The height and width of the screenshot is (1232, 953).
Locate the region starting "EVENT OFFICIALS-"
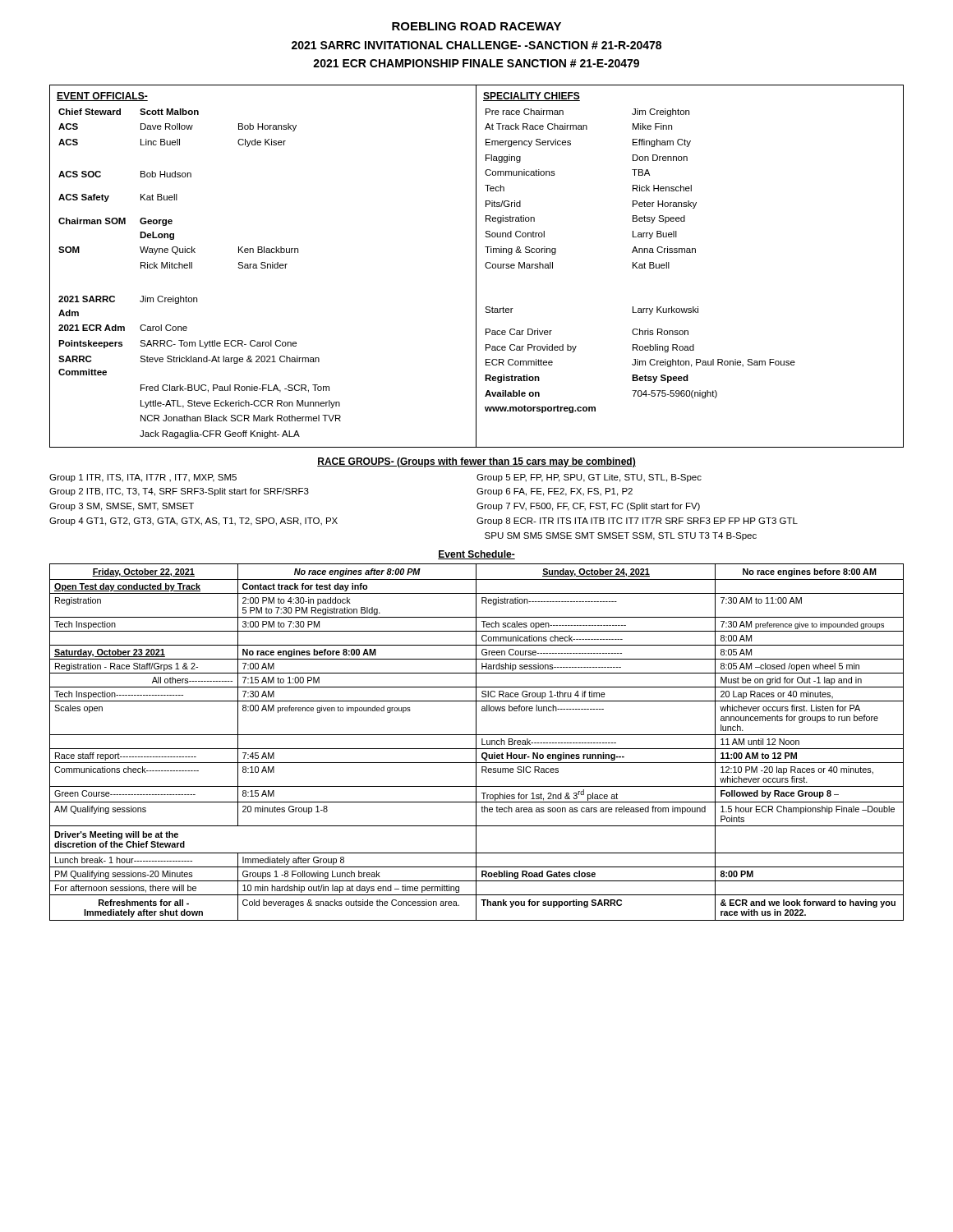click(102, 96)
